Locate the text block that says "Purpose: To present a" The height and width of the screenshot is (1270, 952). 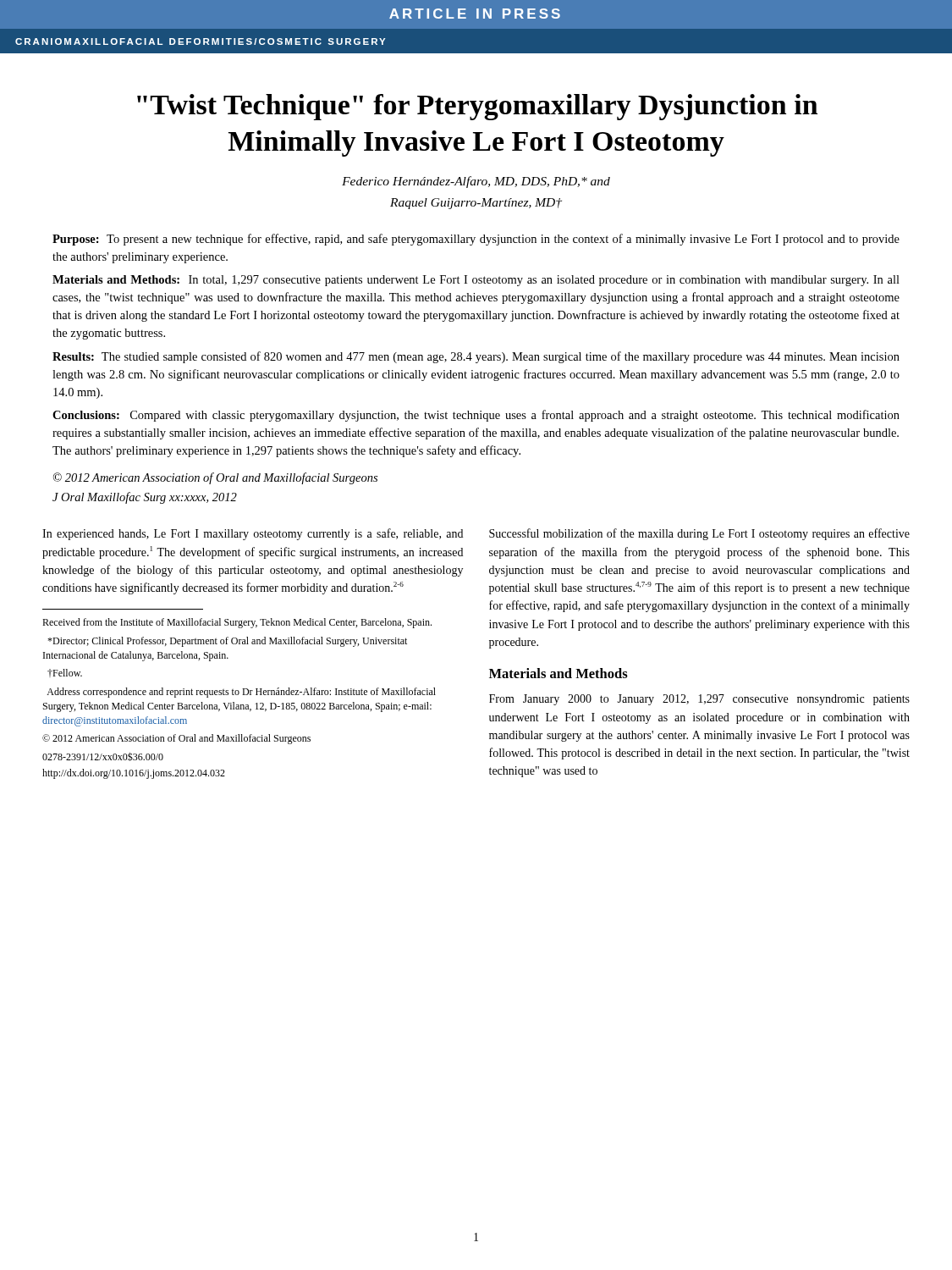[476, 345]
